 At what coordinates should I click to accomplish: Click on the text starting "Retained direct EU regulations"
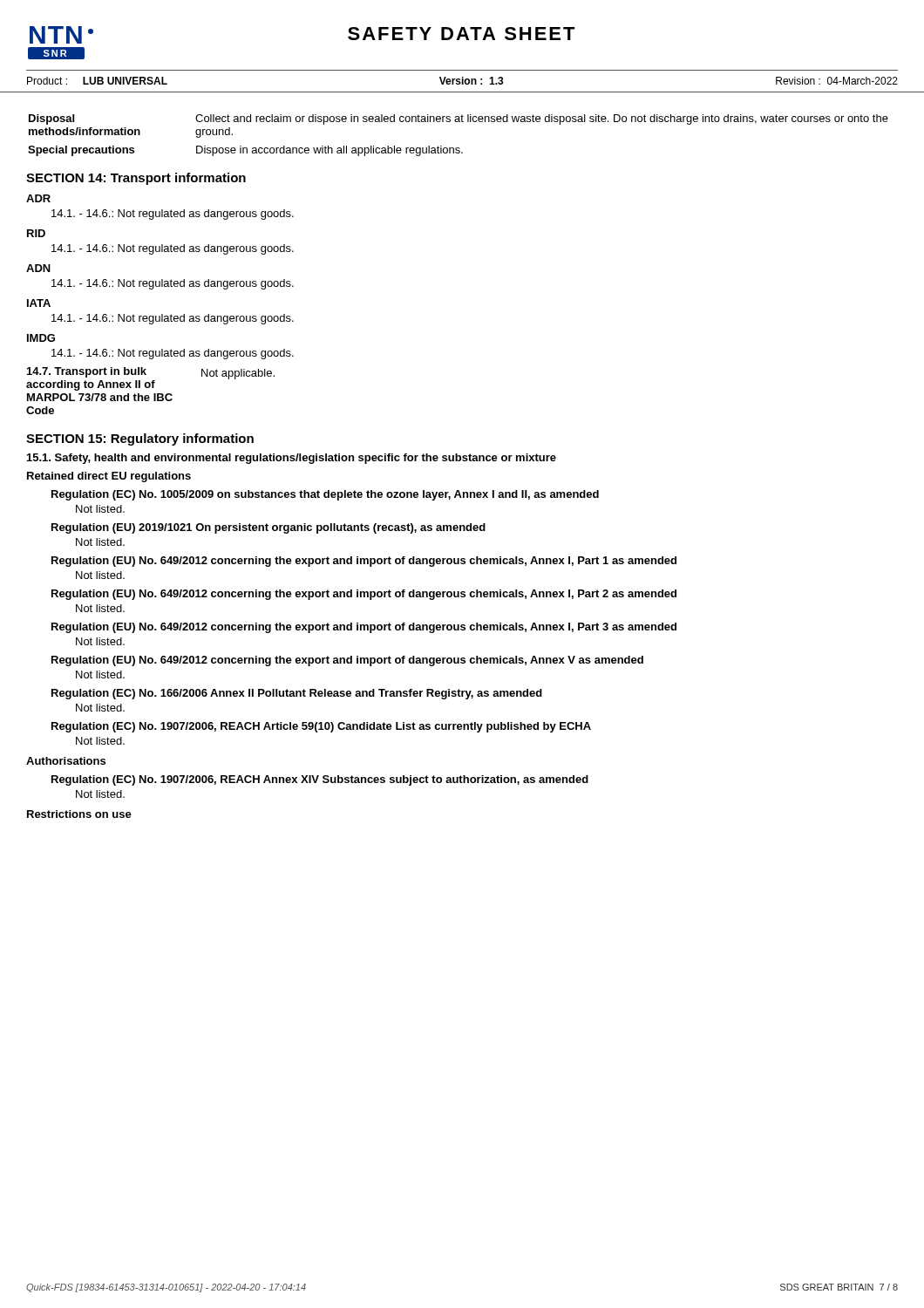(109, 476)
